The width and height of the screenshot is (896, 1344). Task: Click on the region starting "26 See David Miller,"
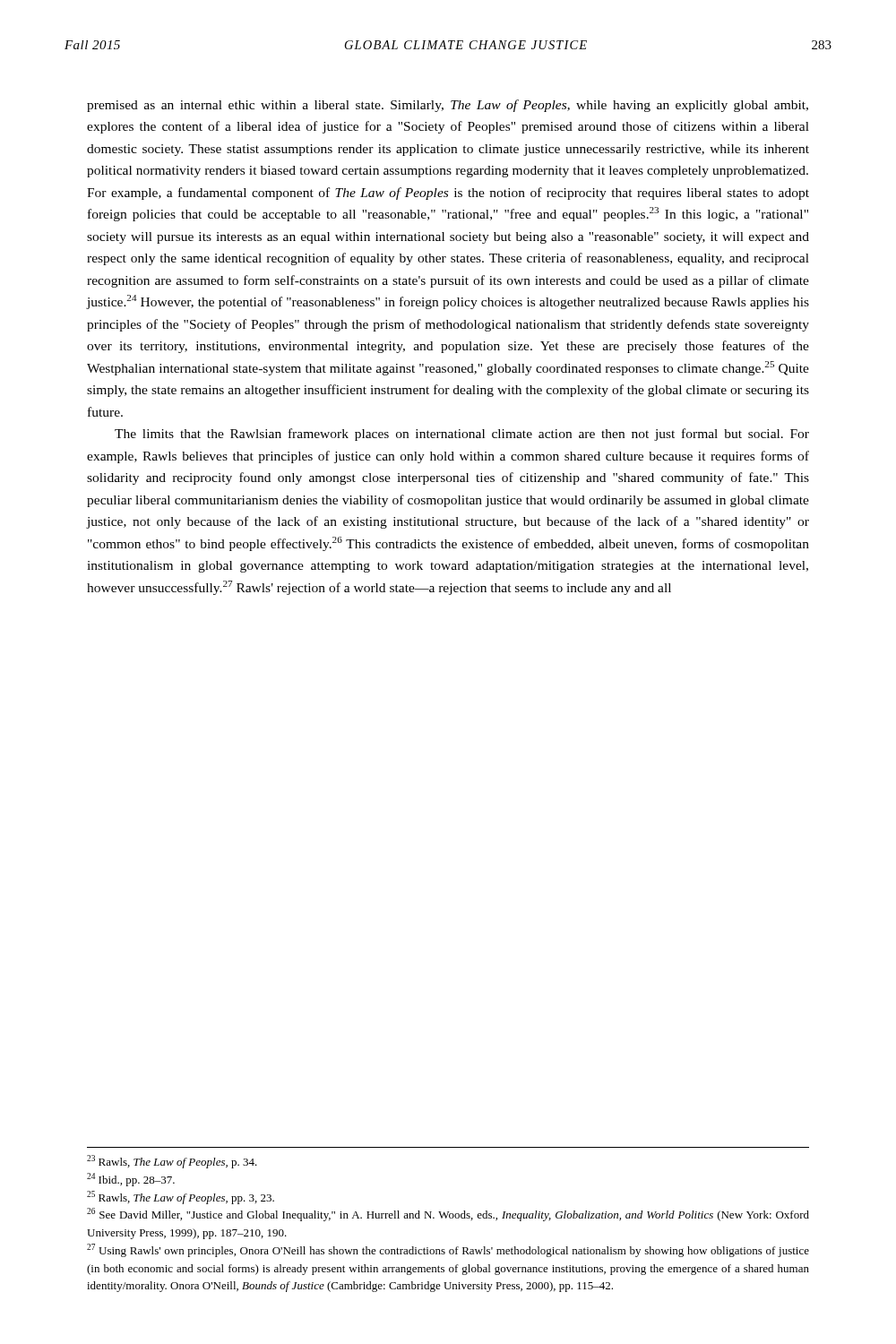(448, 1224)
